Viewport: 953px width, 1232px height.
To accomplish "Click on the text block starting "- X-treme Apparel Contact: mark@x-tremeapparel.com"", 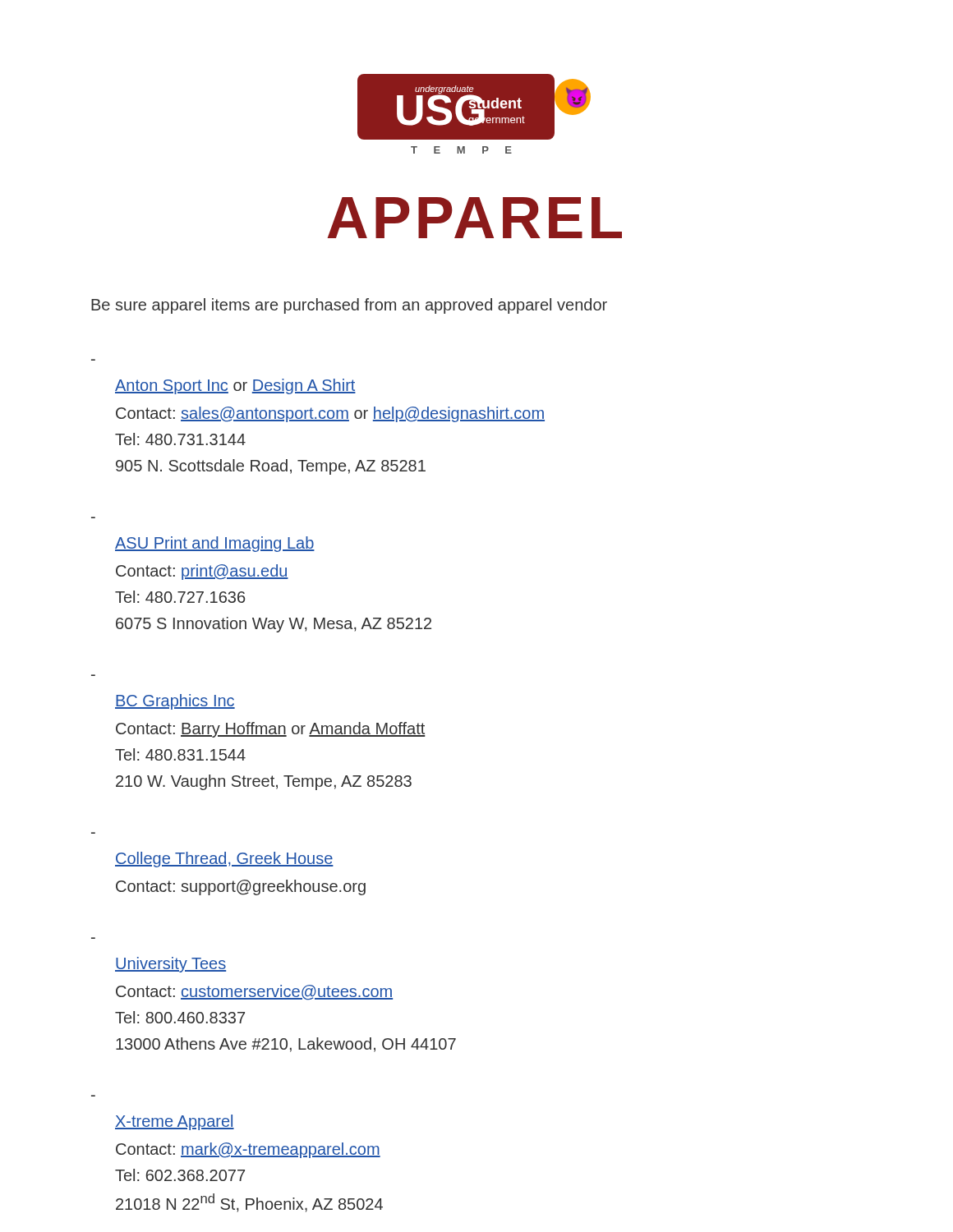I will 175,1122.
